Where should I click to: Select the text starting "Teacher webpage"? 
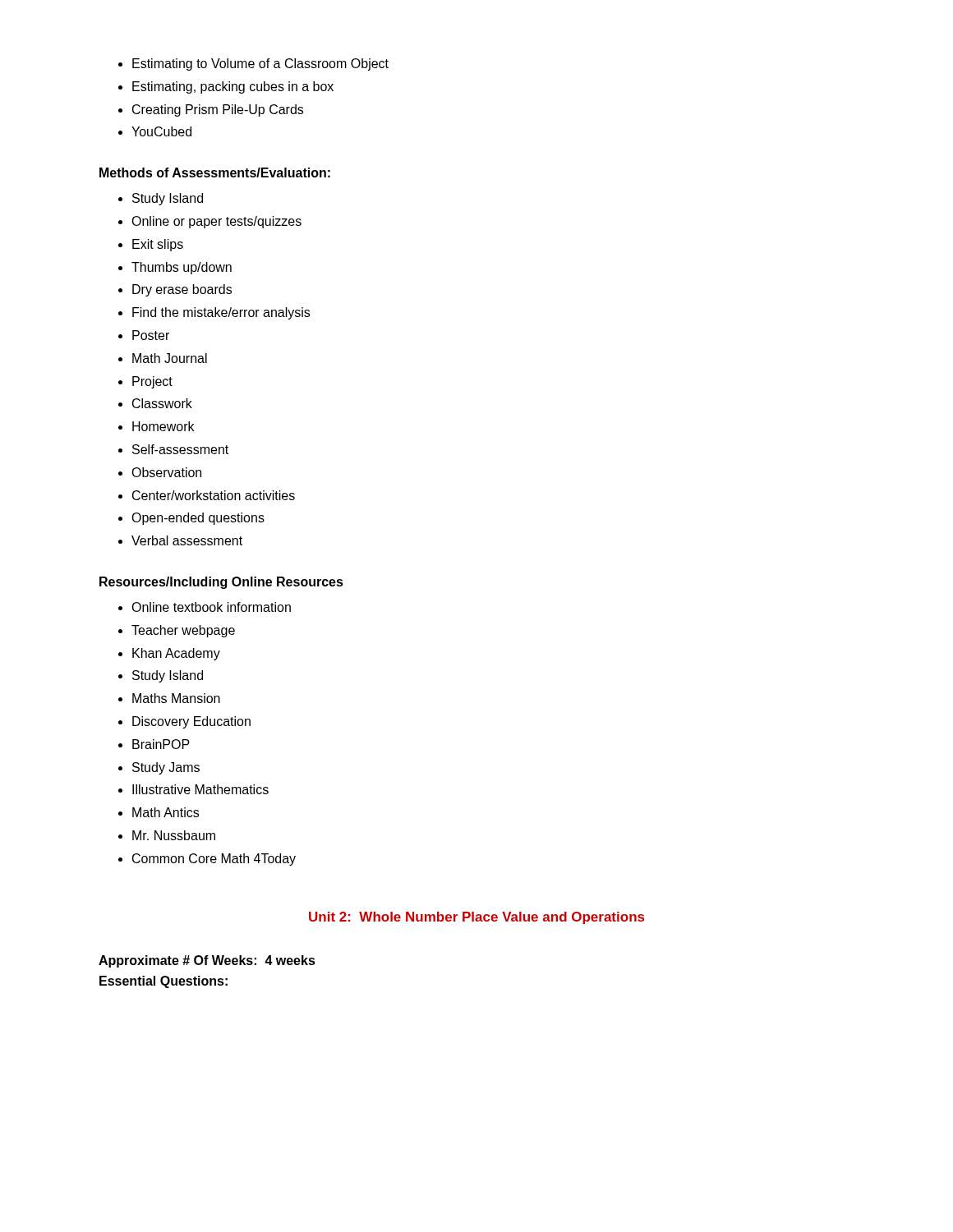pyautogui.click(x=183, y=631)
